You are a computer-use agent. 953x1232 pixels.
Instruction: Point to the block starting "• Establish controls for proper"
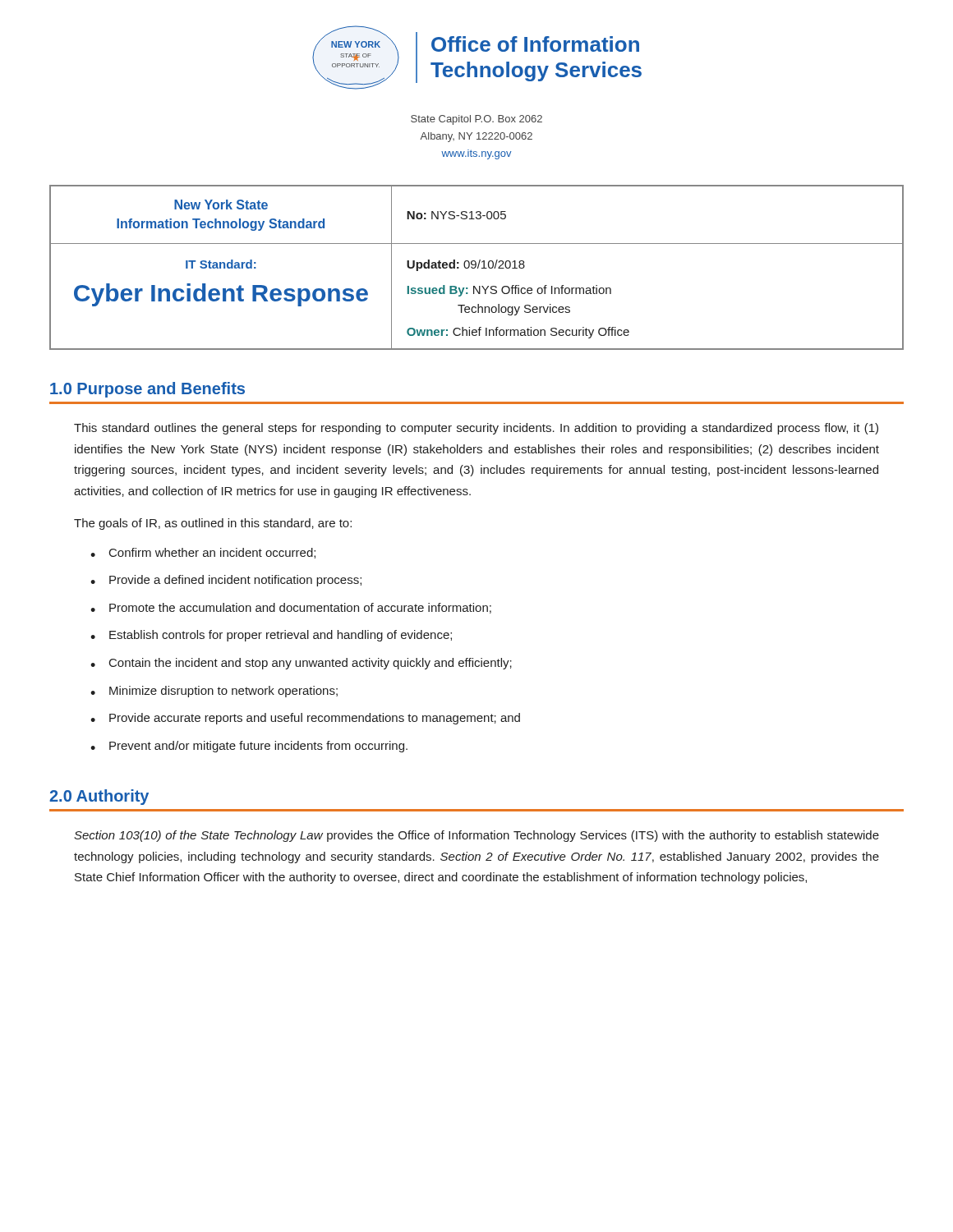click(x=272, y=638)
